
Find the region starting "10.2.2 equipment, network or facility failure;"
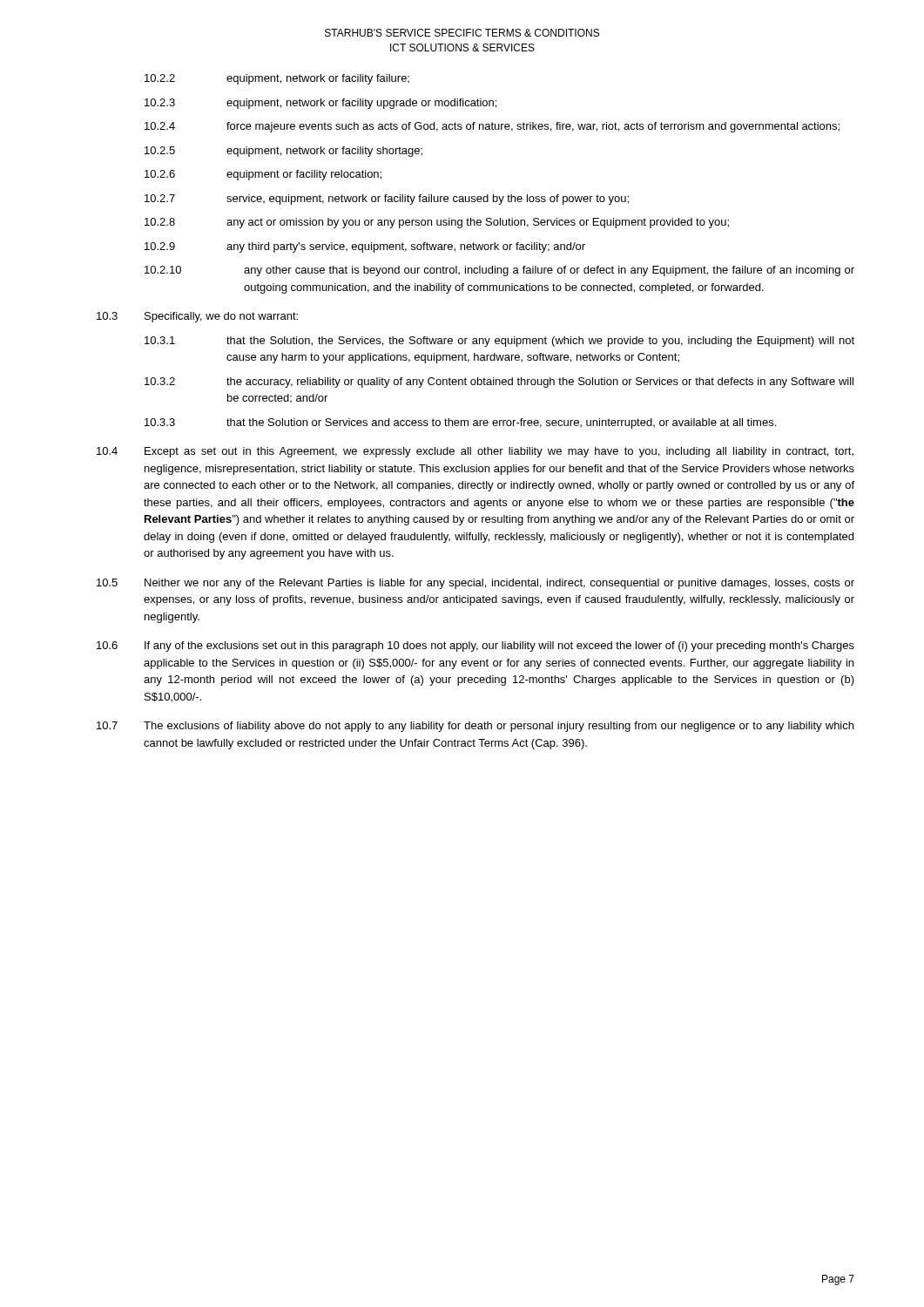[x=277, y=79]
